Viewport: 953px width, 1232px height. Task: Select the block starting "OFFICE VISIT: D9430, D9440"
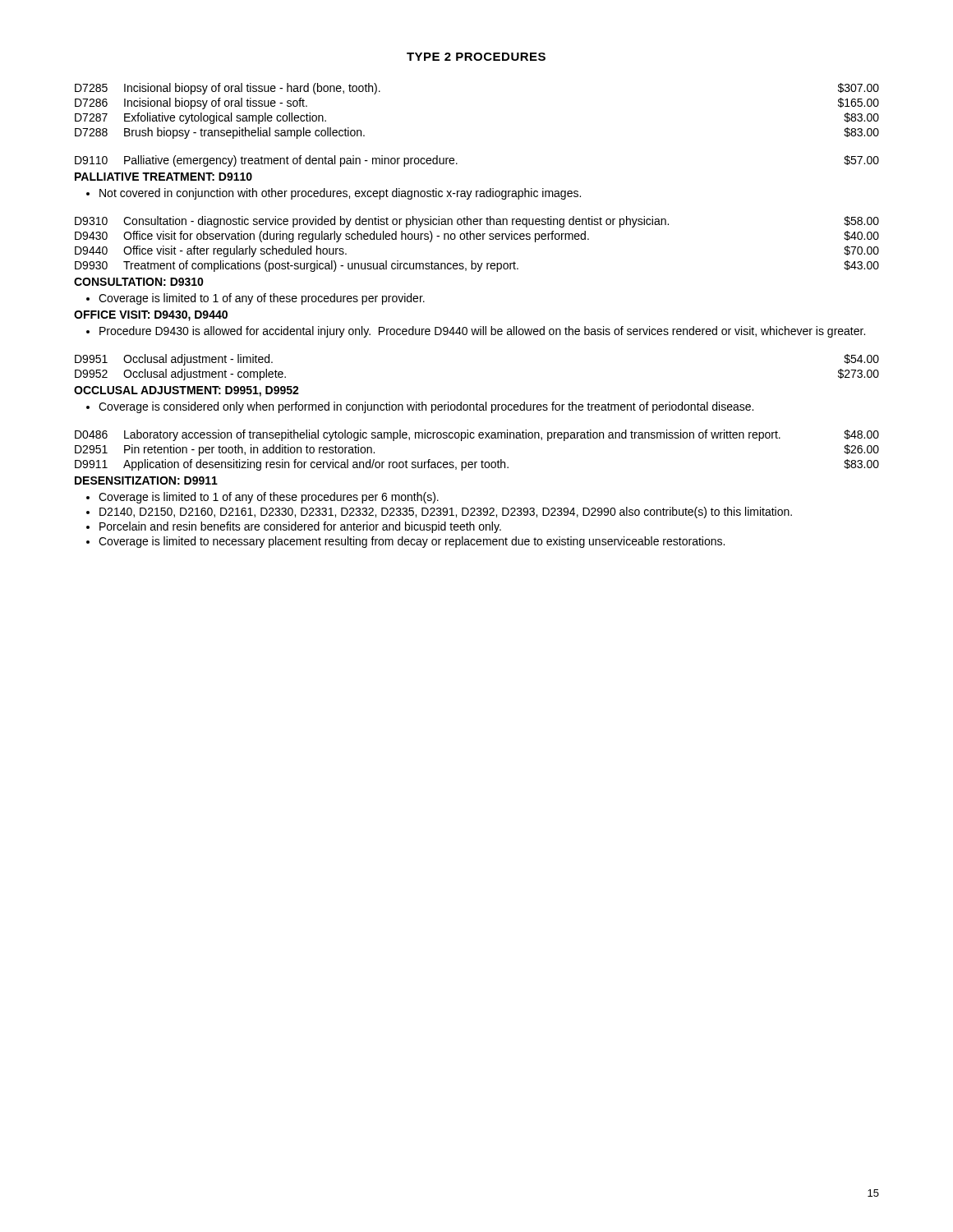pyautogui.click(x=151, y=315)
